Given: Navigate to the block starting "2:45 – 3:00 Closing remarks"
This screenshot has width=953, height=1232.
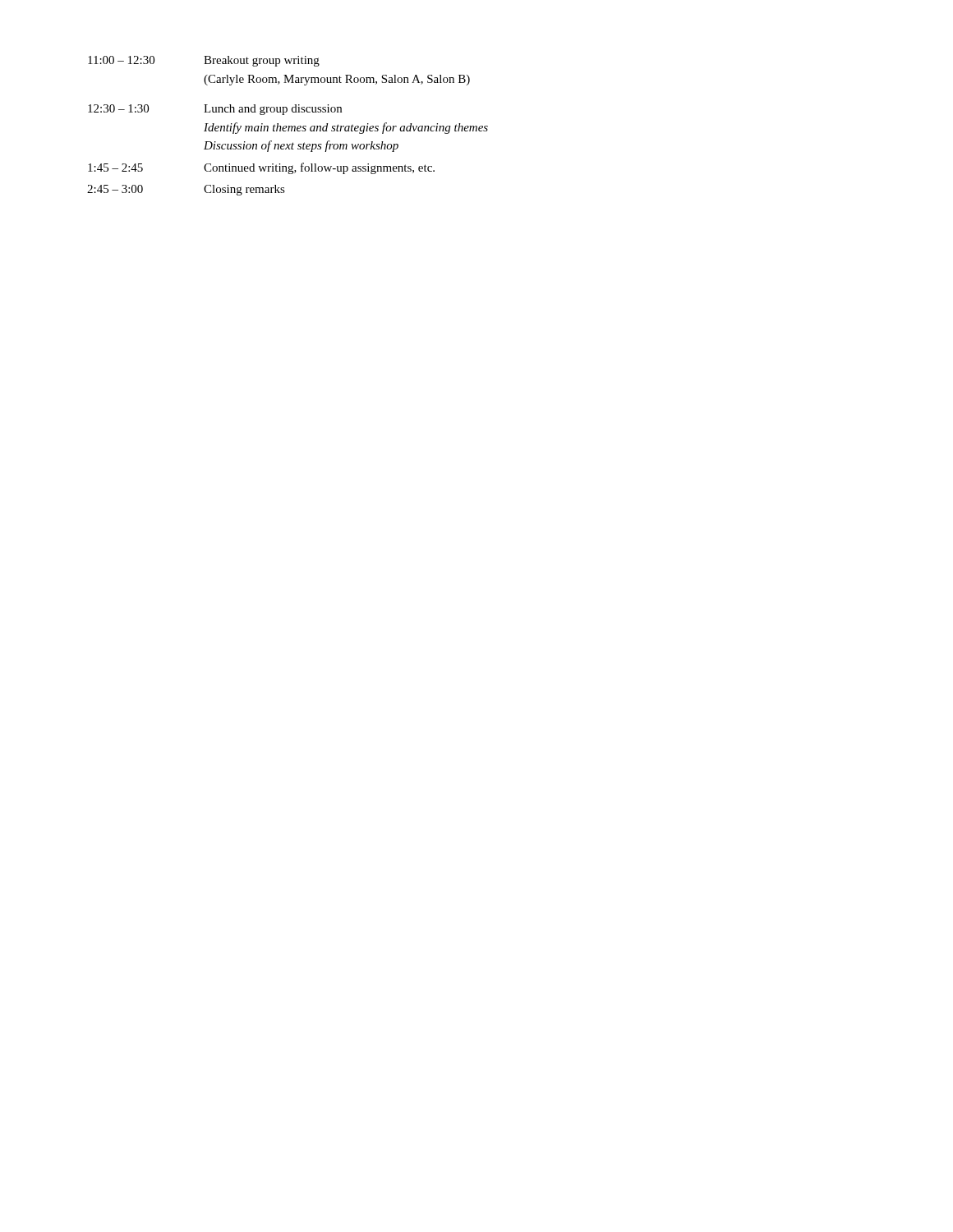Looking at the screenshot, I should tap(107, 190).
